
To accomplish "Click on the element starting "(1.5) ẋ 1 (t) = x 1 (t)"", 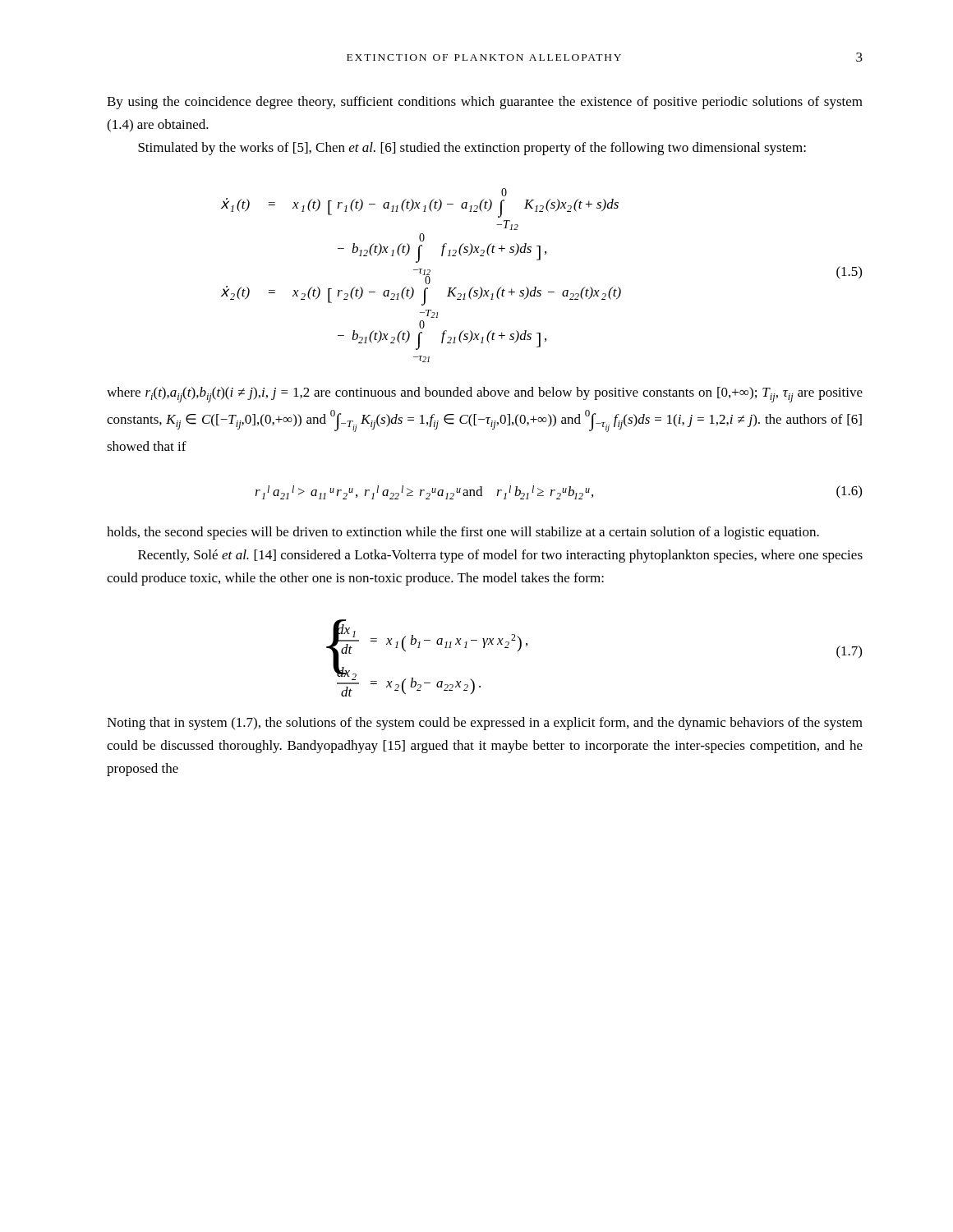I will pyautogui.click(x=504, y=192).
